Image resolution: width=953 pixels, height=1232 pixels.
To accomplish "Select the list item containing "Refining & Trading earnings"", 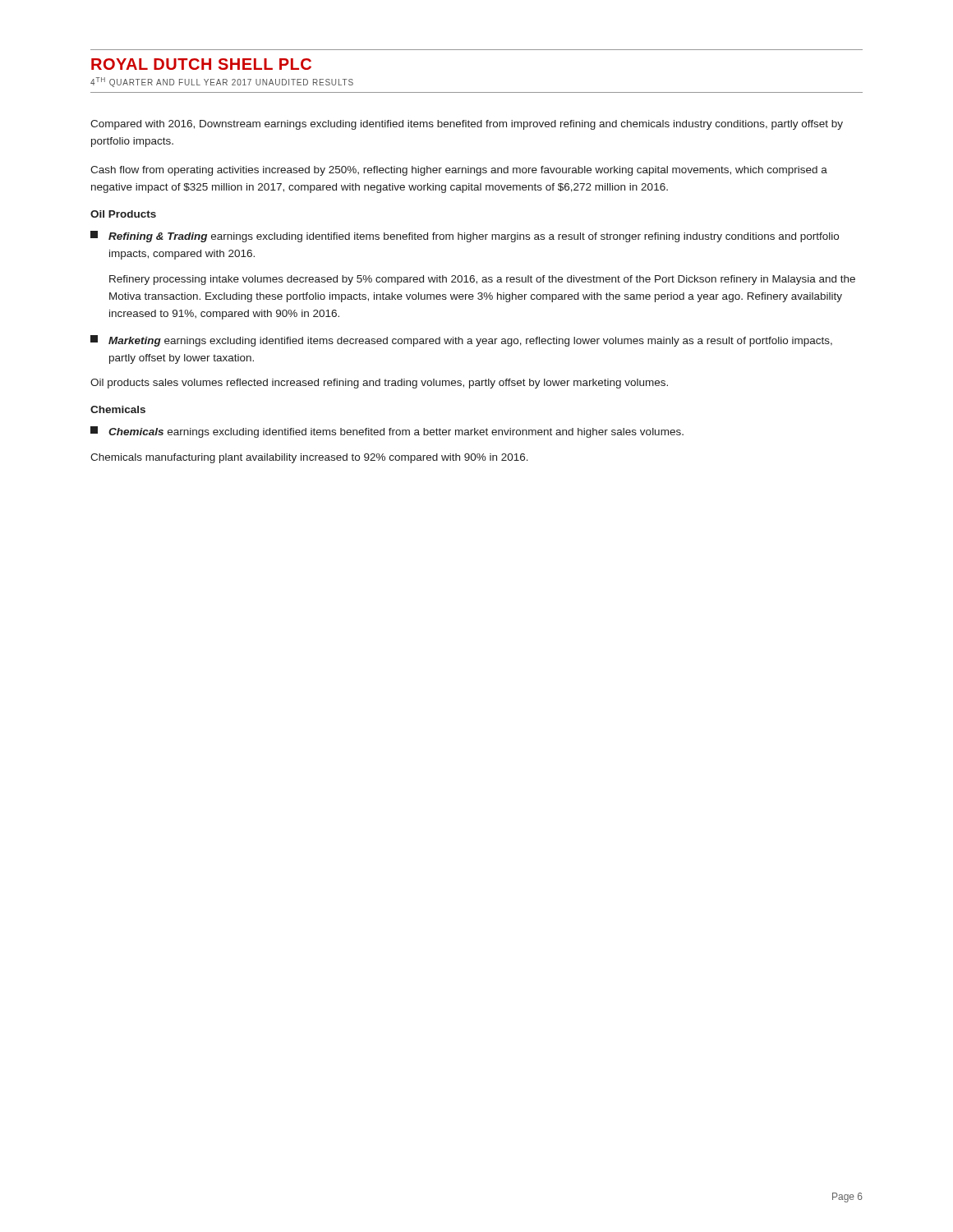I will coord(476,245).
